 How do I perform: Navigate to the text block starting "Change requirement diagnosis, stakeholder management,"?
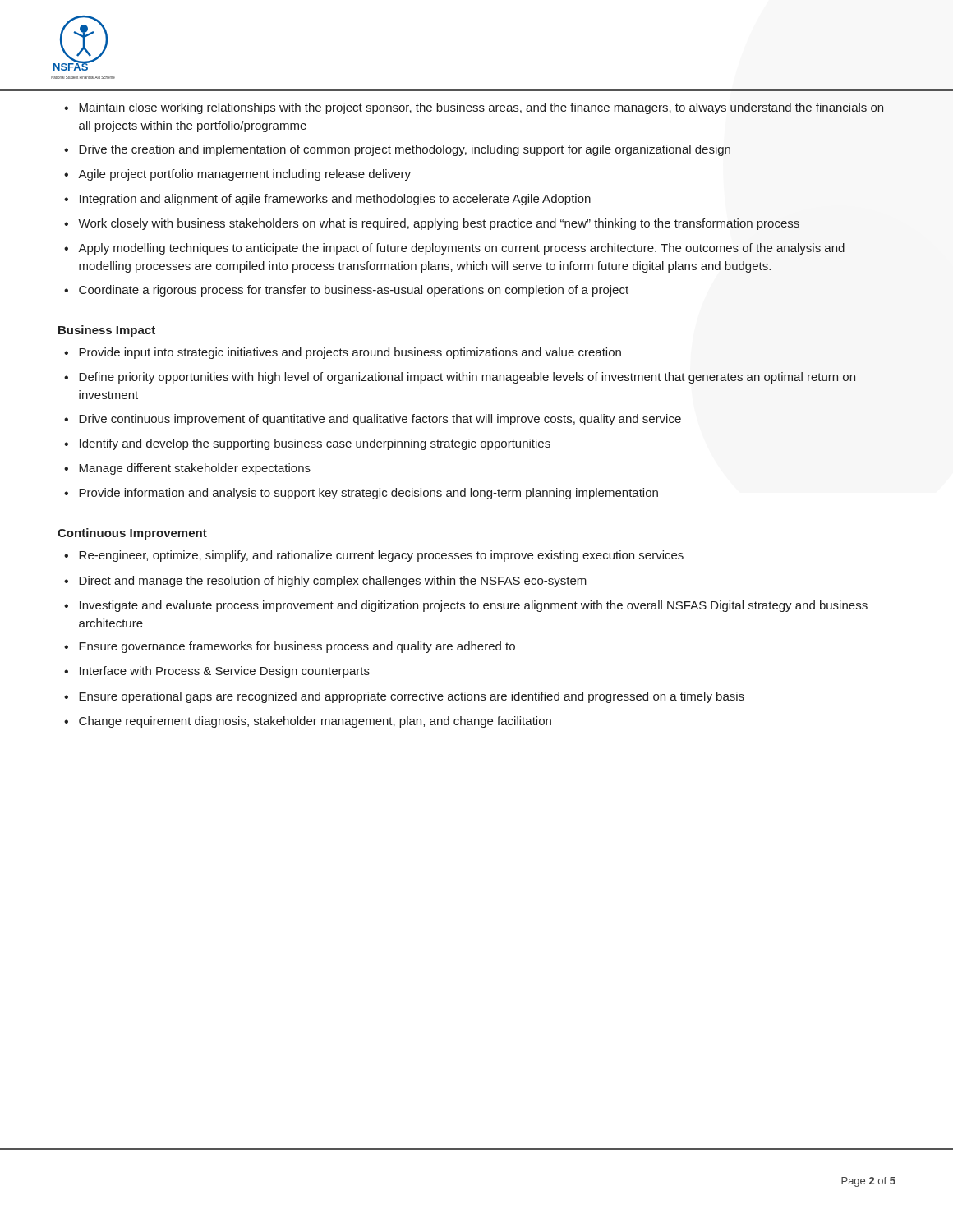[x=315, y=721]
